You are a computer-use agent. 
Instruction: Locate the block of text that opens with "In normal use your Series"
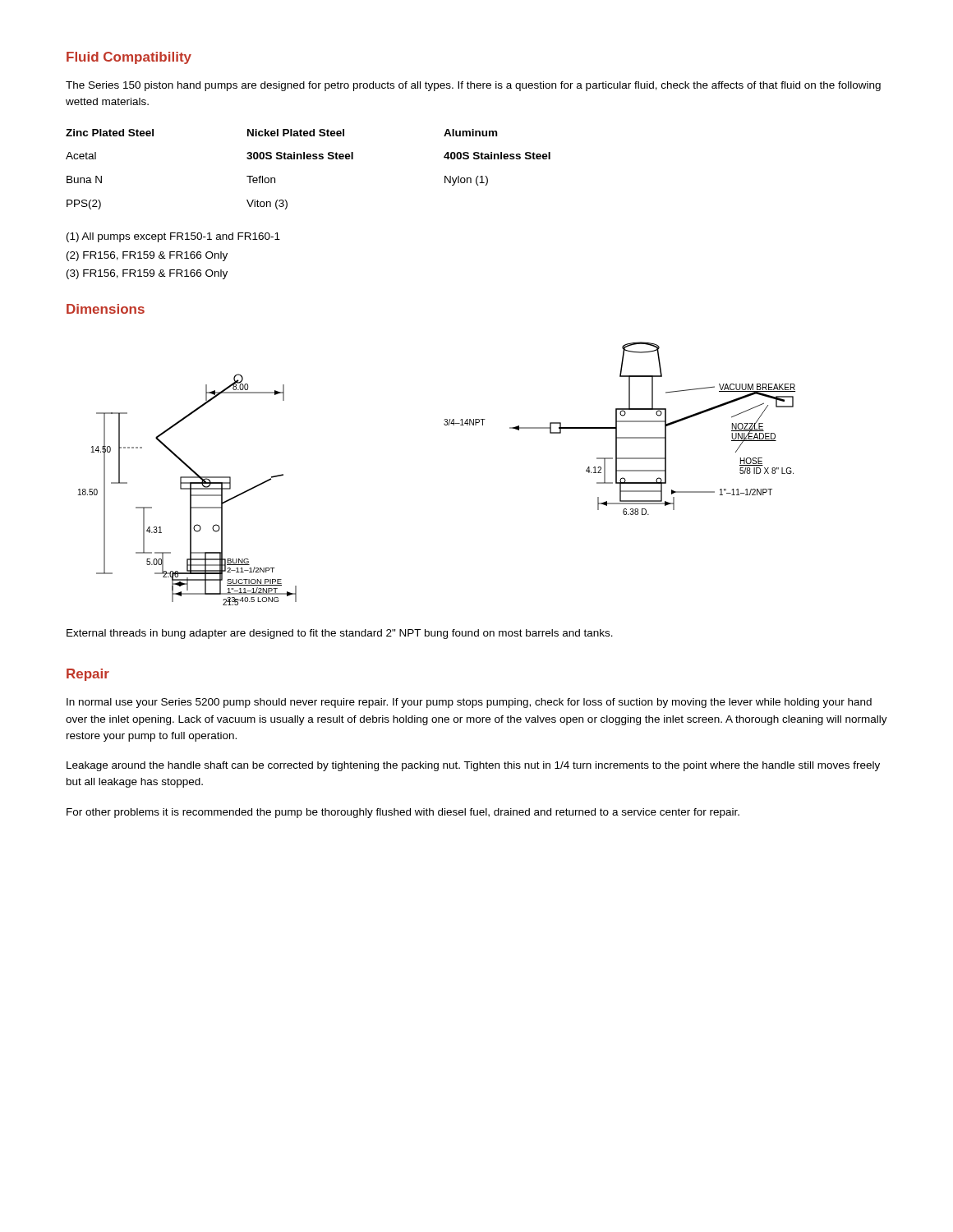(x=476, y=719)
